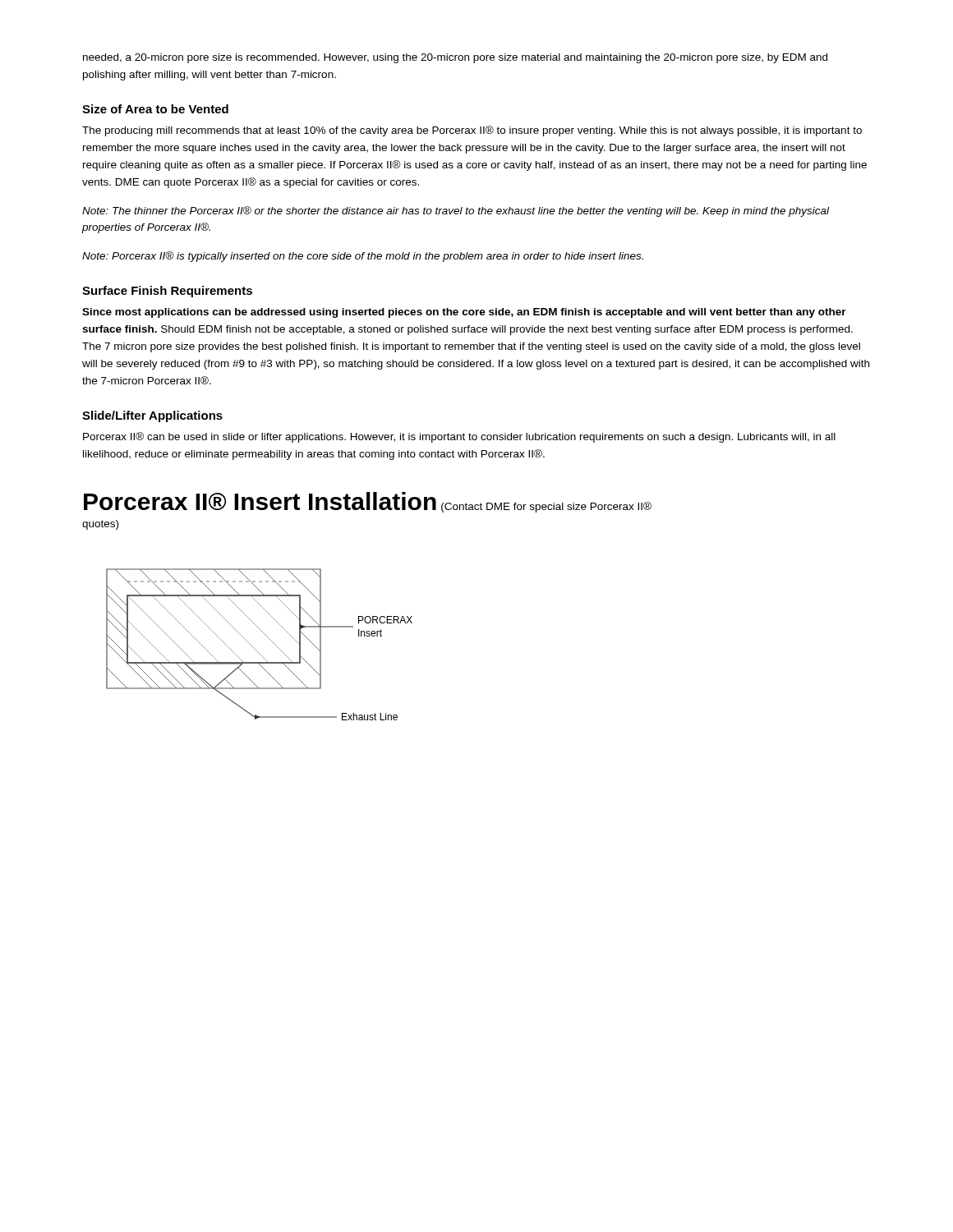Locate the text starting "needed, a 20-micron pore size"

click(x=455, y=66)
